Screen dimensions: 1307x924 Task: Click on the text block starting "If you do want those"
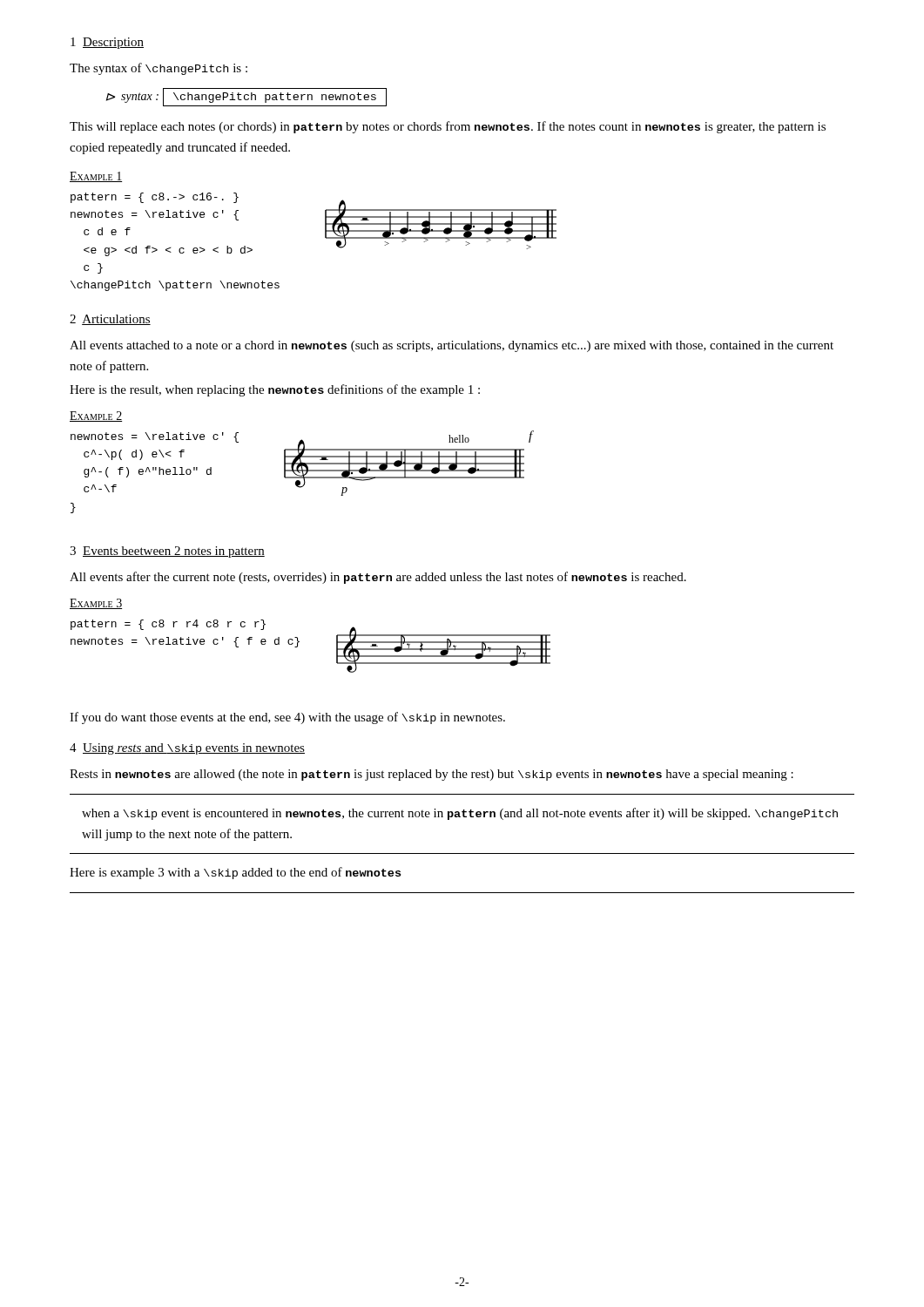click(288, 717)
